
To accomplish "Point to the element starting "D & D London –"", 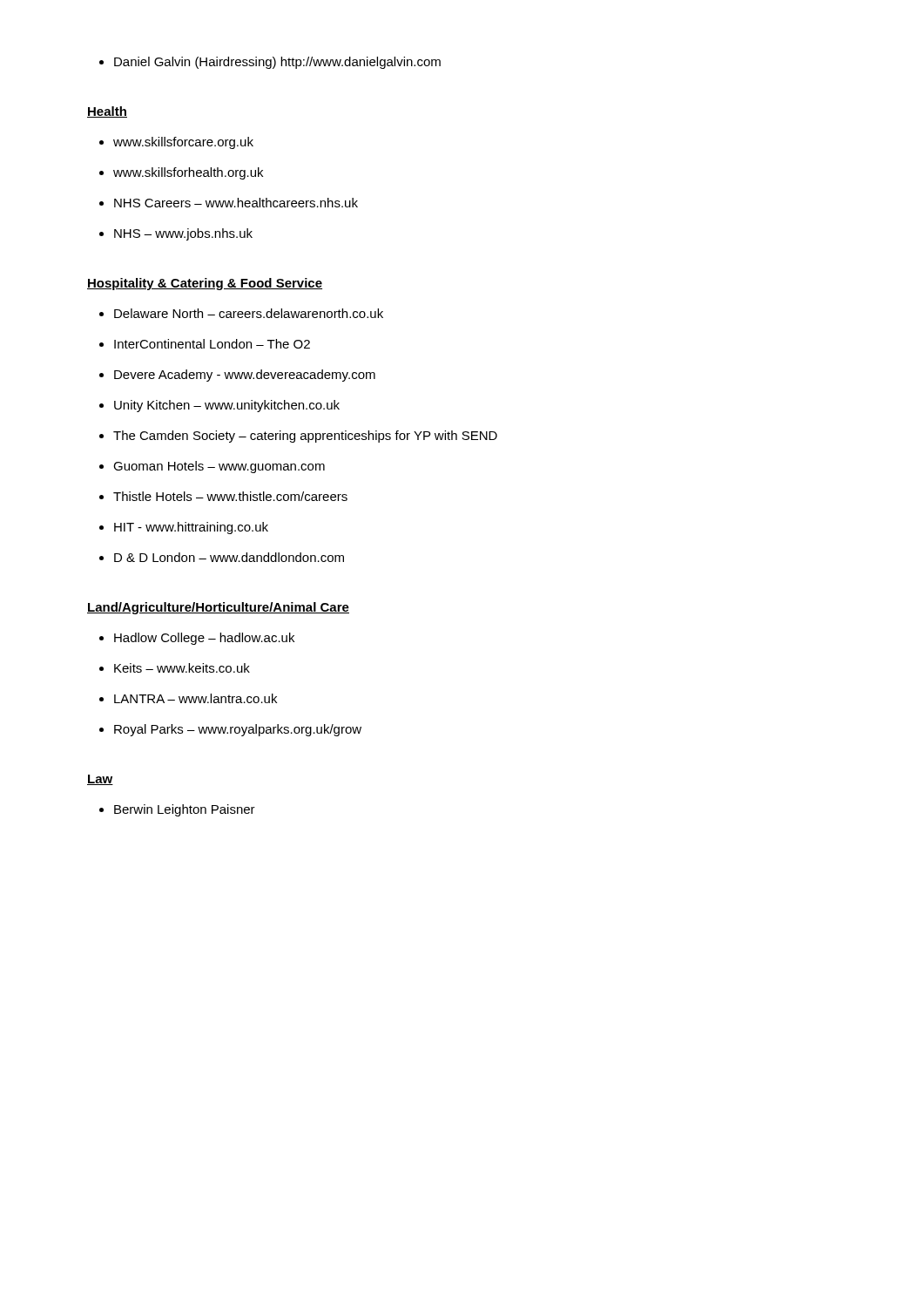I will pyautogui.click(x=229, y=557).
